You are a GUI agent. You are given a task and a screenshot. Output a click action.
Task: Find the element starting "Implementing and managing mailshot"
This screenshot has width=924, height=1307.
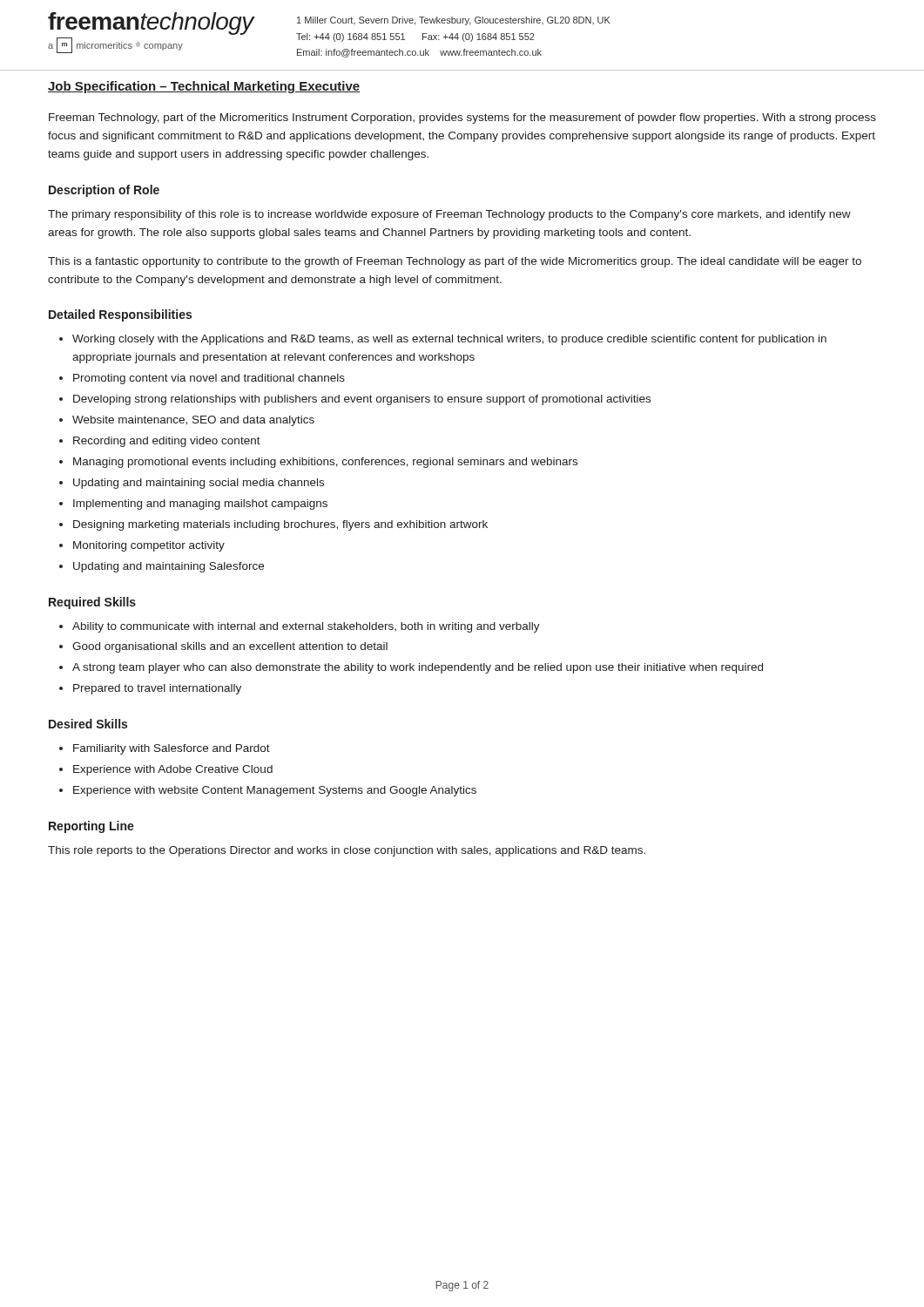pos(200,503)
